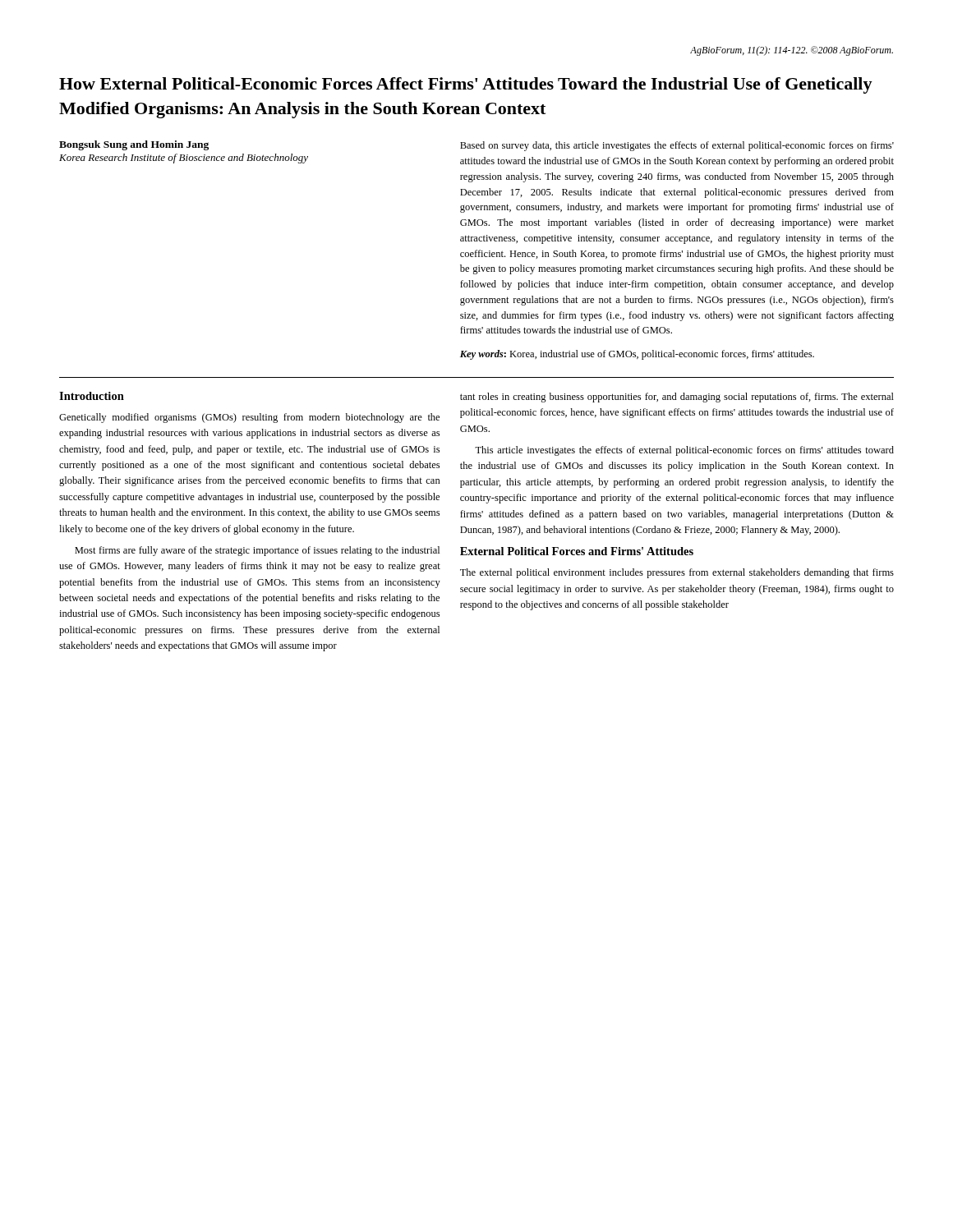Locate the title that reads "How External Political-Economic Forces"

pos(466,96)
